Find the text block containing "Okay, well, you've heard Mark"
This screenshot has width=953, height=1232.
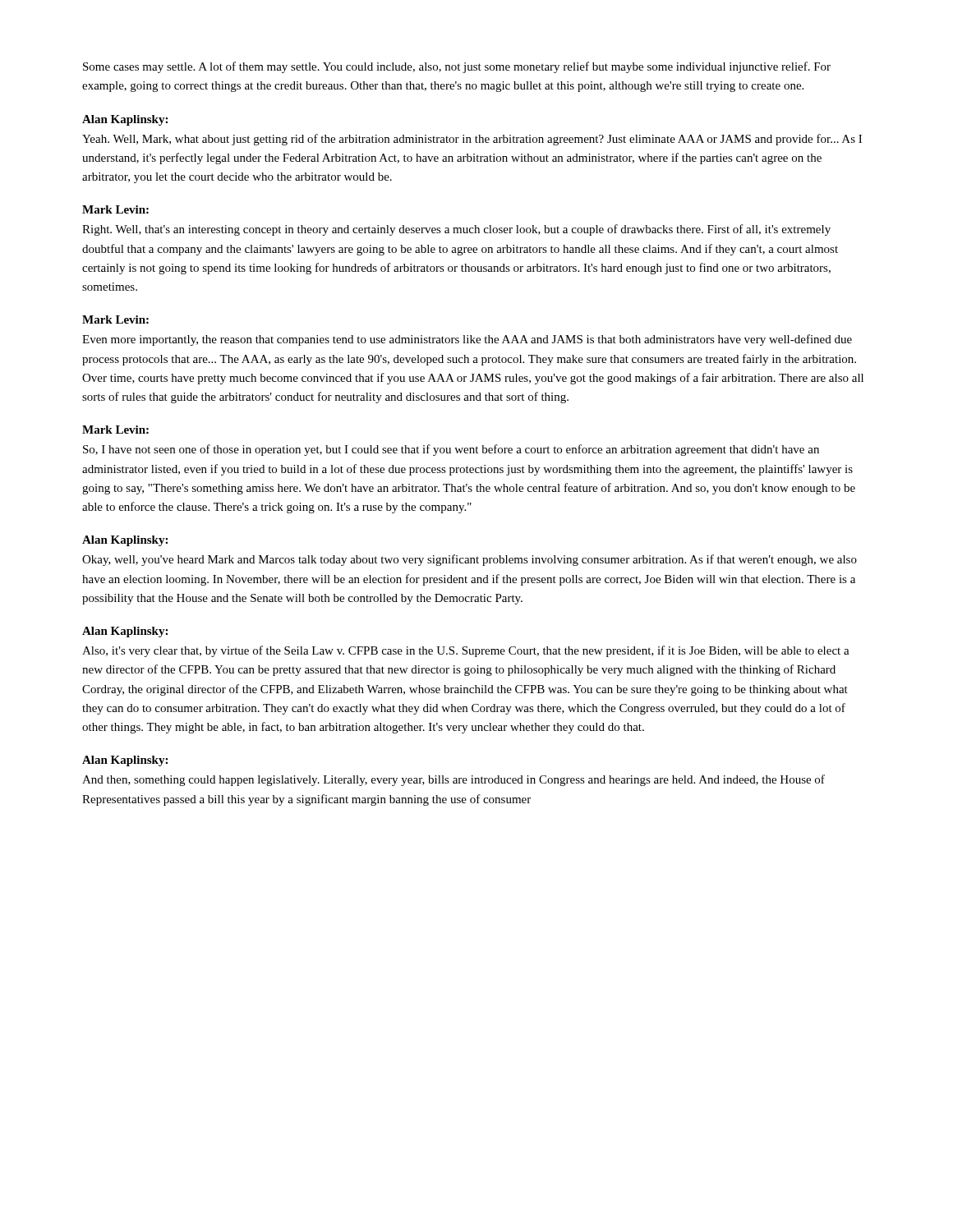(469, 579)
